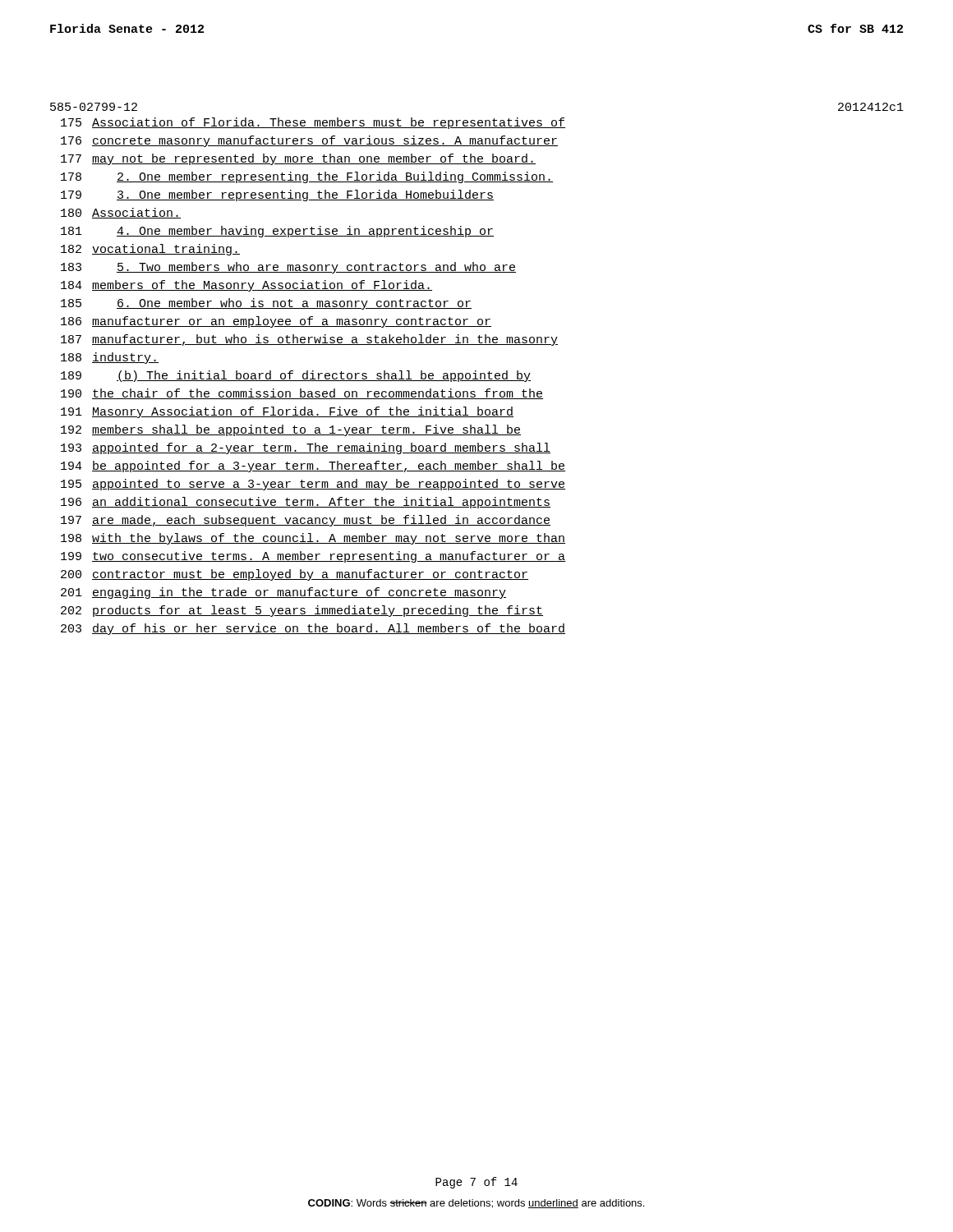The width and height of the screenshot is (953, 1232).
Task: Select the text block containing "202 products for at least 5 years immediately"
Action: (x=476, y=612)
